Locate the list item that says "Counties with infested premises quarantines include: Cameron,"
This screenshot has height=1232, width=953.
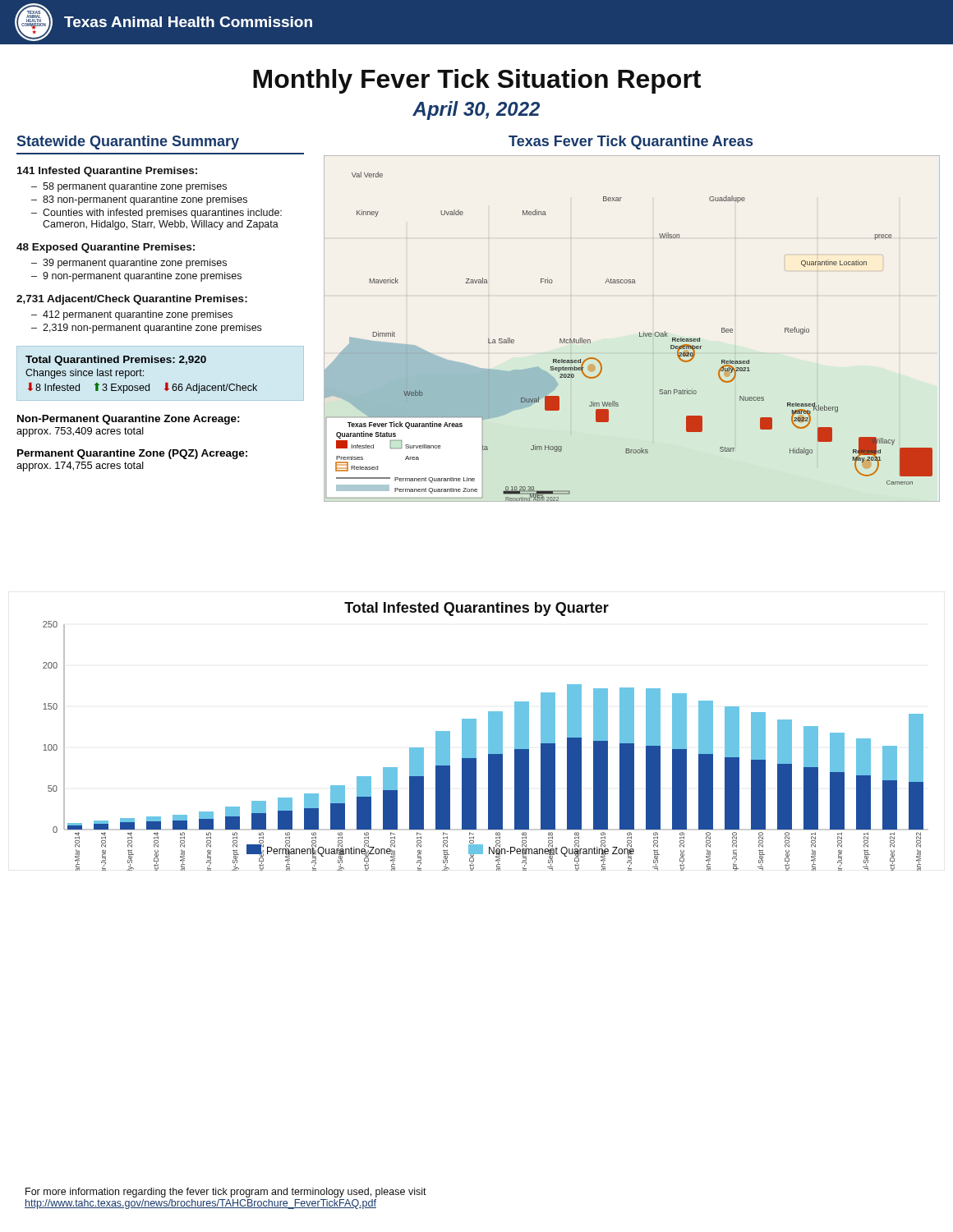click(163, 218)
